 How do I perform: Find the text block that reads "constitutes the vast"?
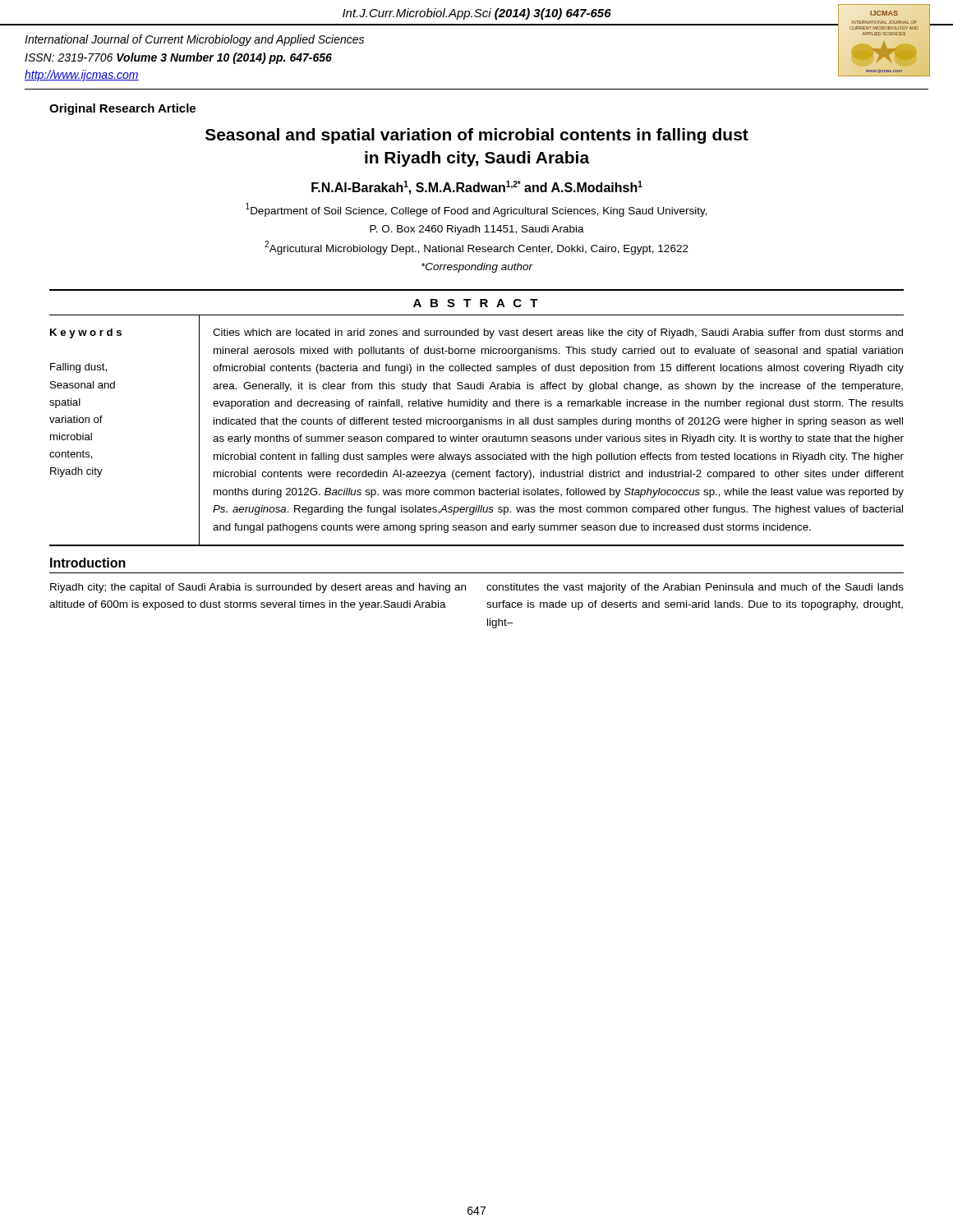[x=695, y=604]
